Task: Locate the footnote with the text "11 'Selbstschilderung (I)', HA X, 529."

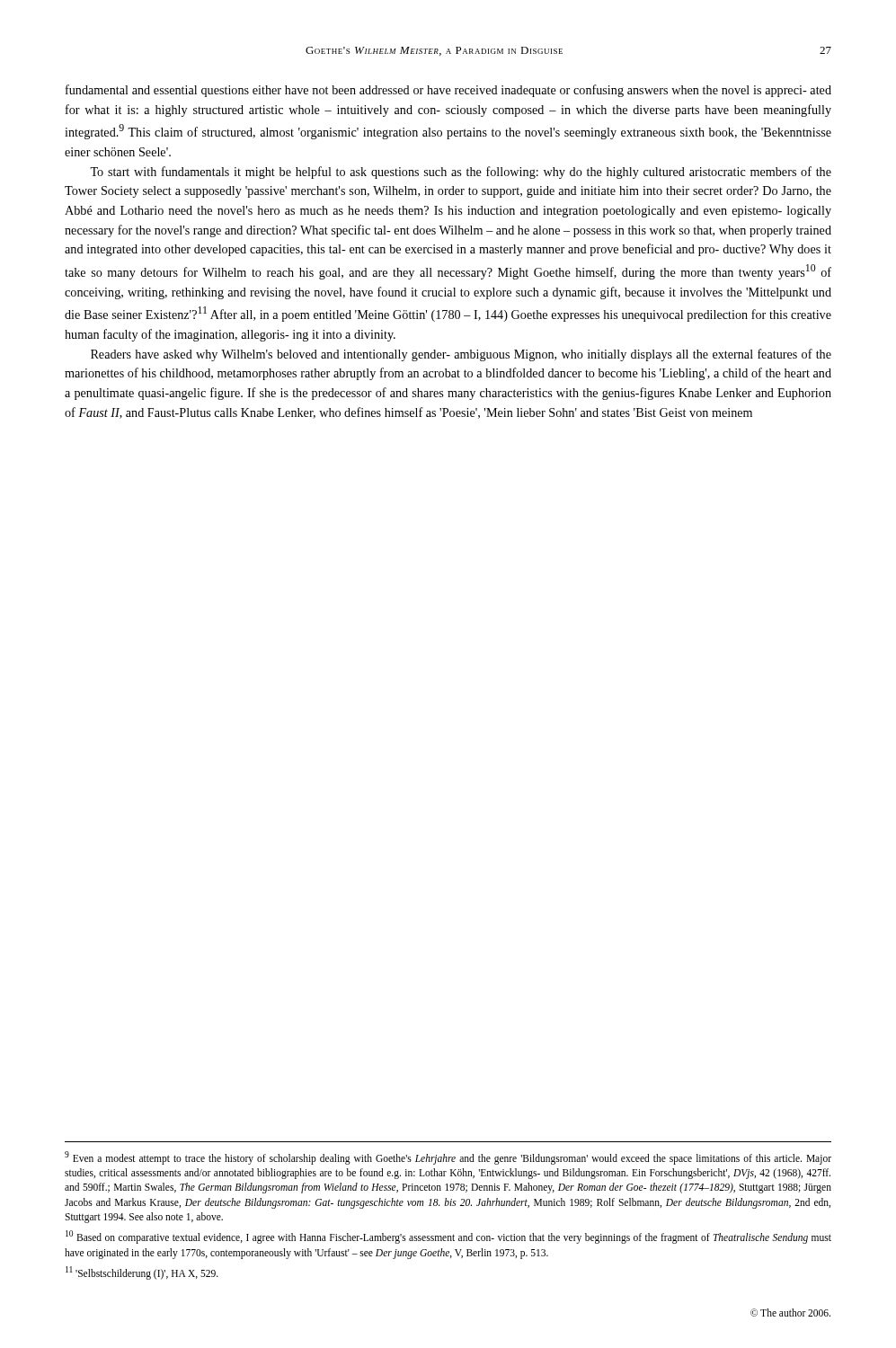Action: pyautogui.click(x=142, y=1273)
